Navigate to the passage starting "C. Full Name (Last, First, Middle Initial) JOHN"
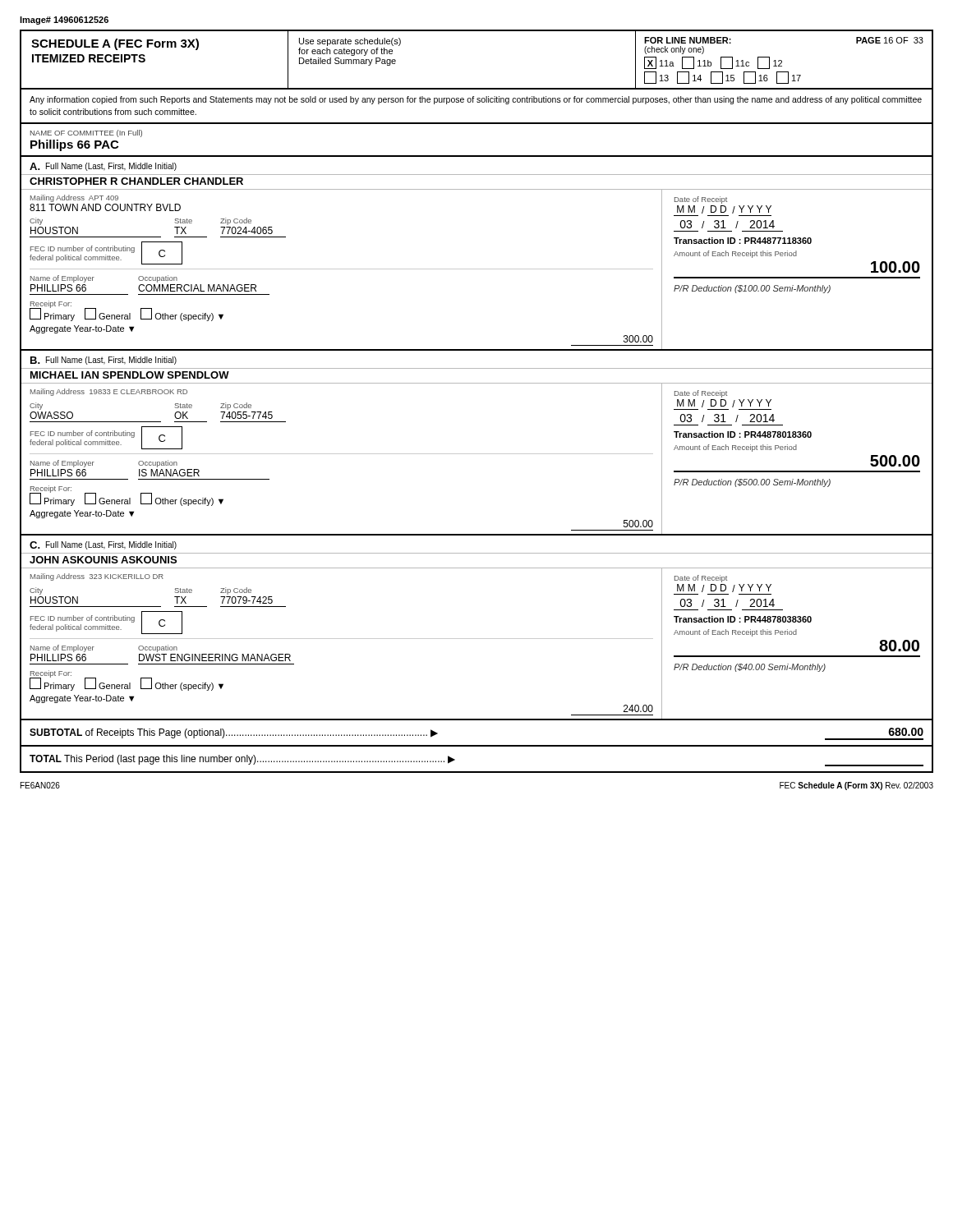Image resolution: width=953 pixels, height=1232 pixels. pyautogui.click(x=476, y=627)
